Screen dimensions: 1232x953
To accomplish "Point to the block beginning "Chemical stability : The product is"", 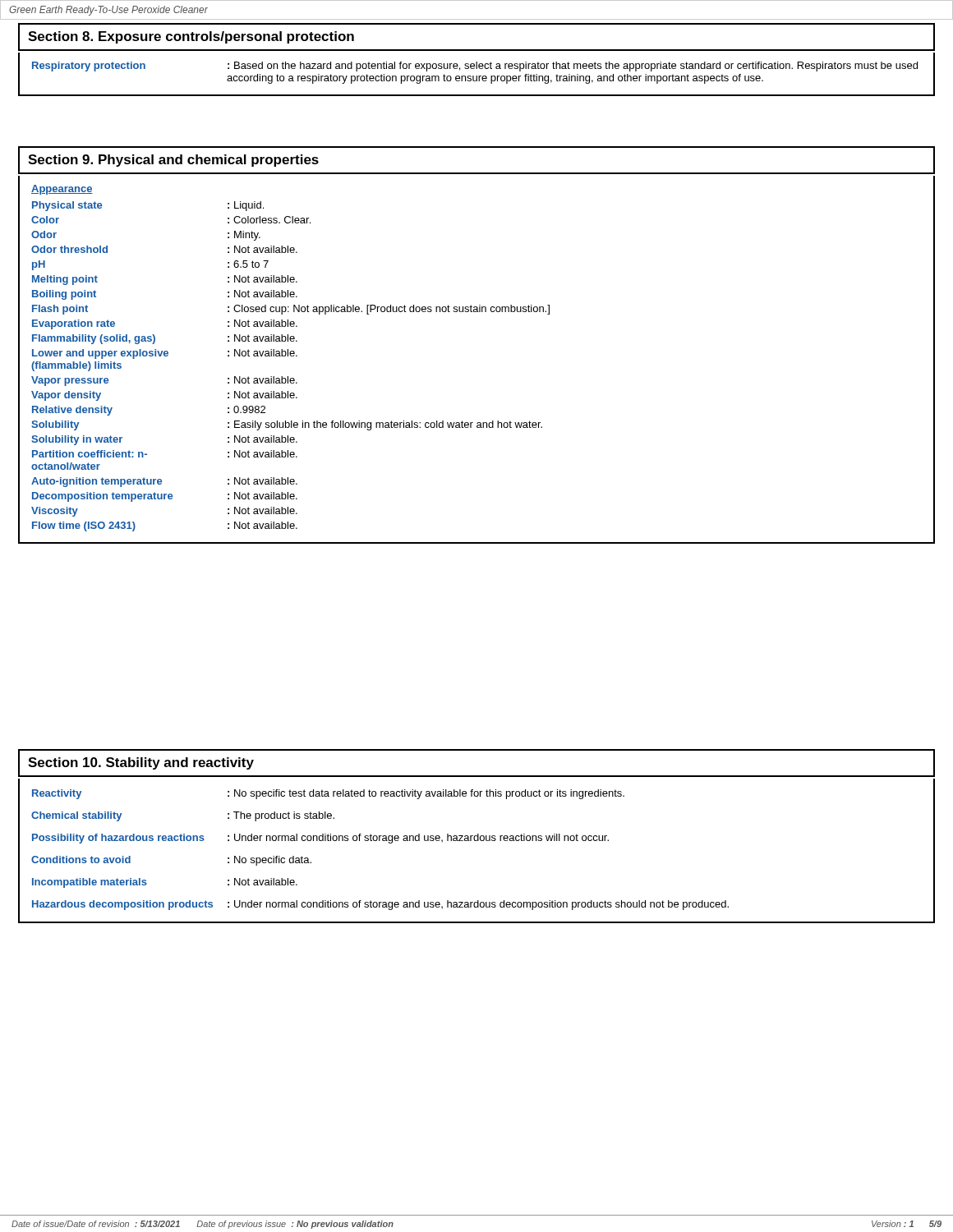I will tap(71, 816).
